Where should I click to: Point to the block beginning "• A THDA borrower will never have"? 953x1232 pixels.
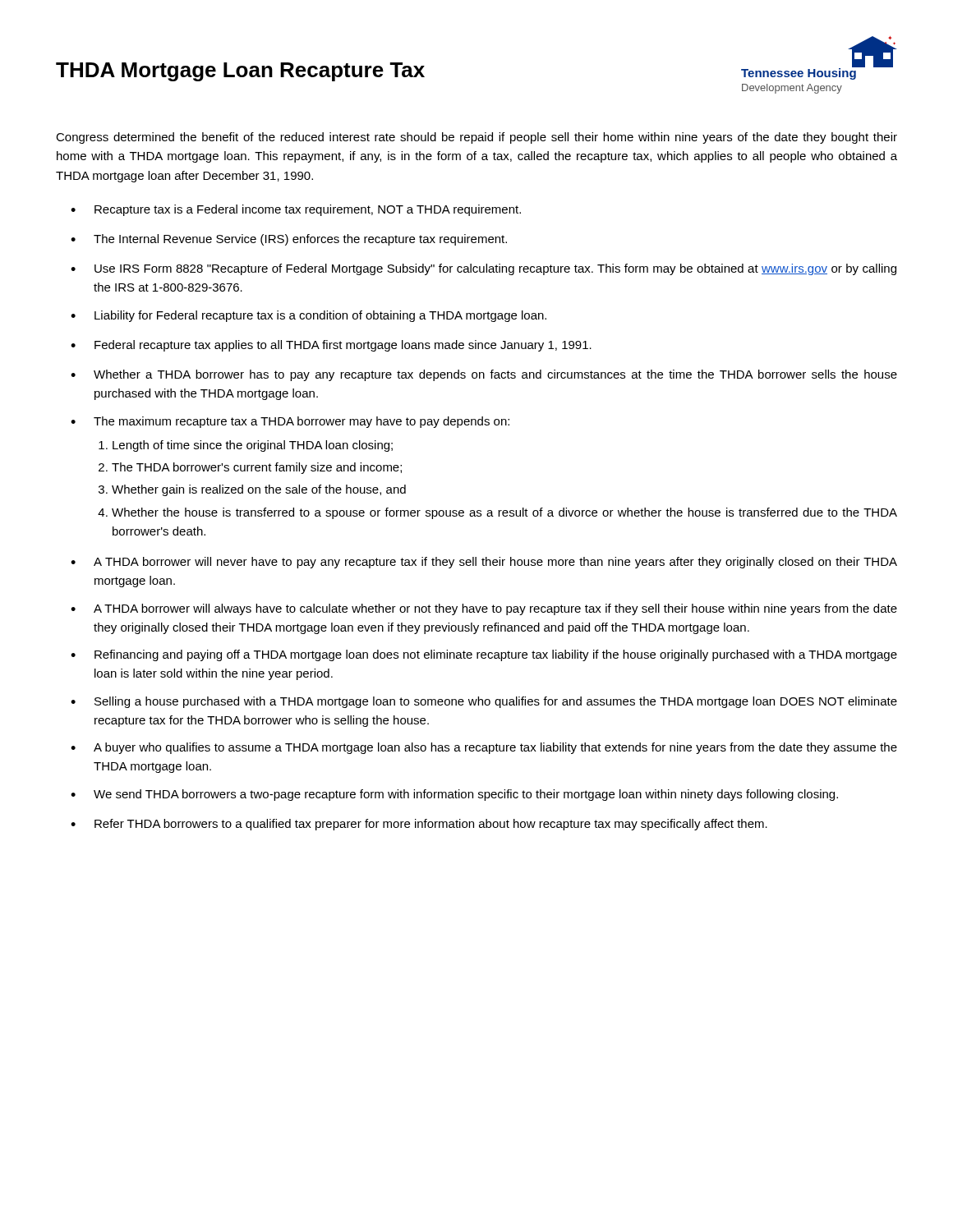click(476, 571)
